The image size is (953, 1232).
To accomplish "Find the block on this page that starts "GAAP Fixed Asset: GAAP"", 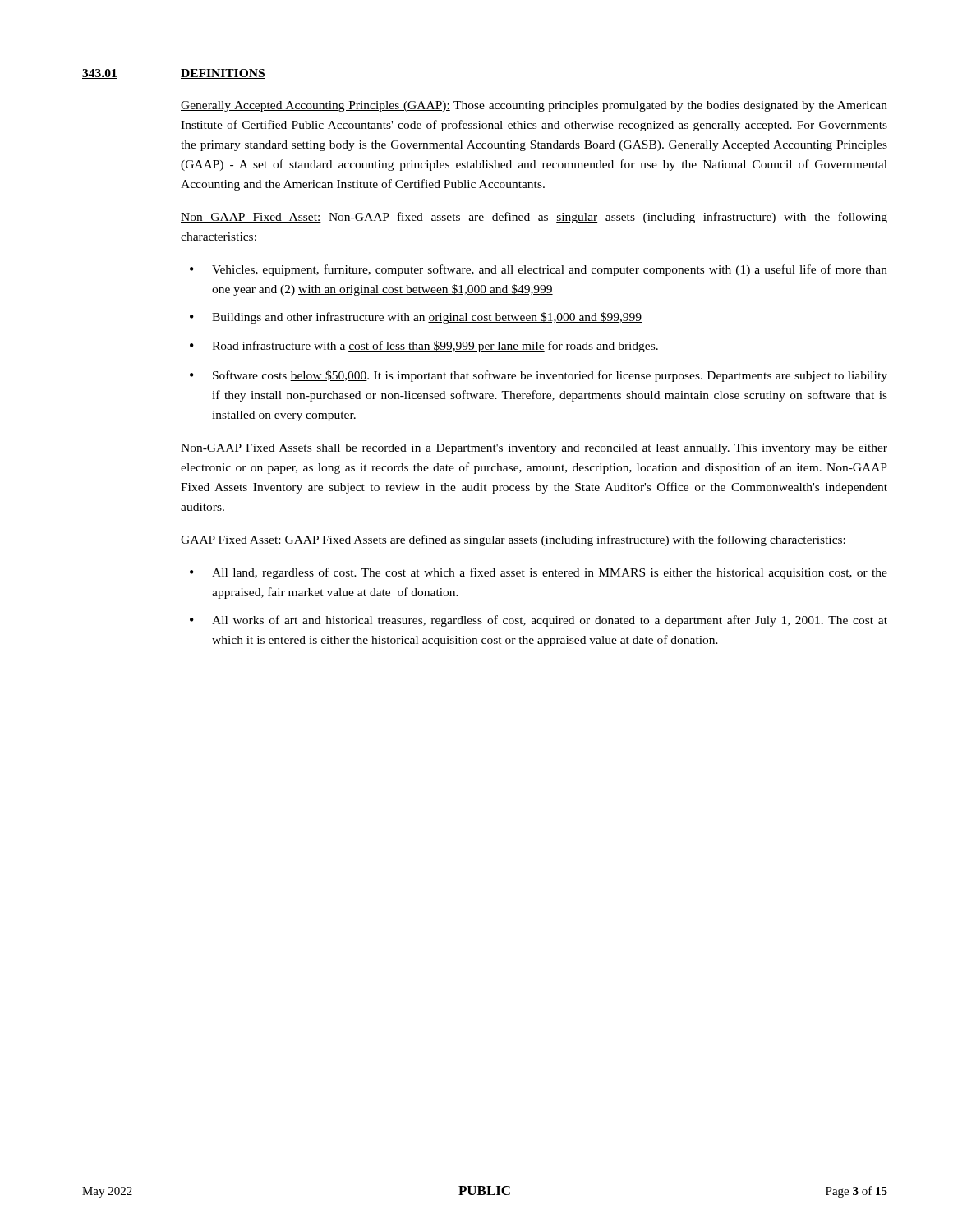I will 513,539.
